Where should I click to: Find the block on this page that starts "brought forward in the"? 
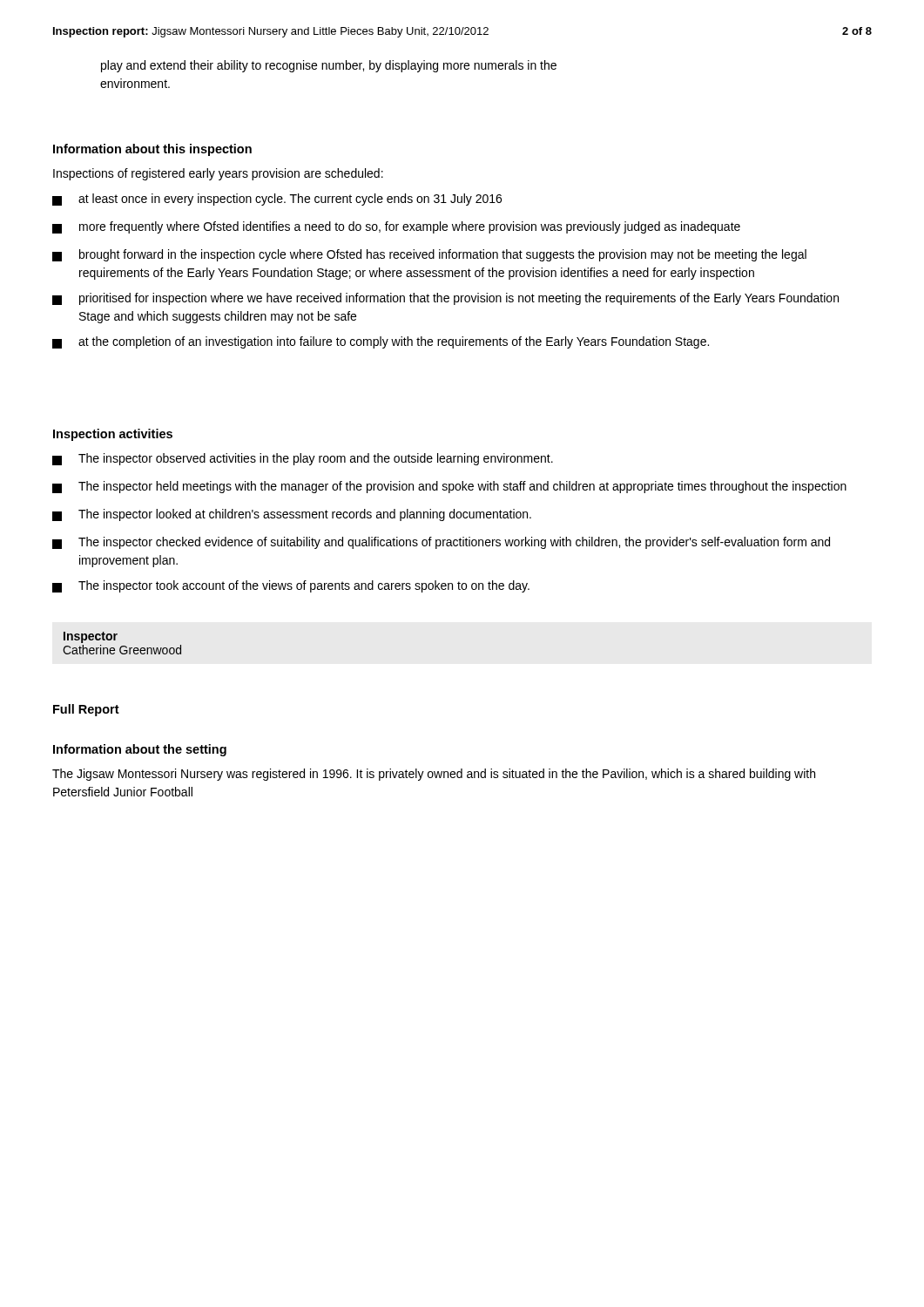[462, 264]
